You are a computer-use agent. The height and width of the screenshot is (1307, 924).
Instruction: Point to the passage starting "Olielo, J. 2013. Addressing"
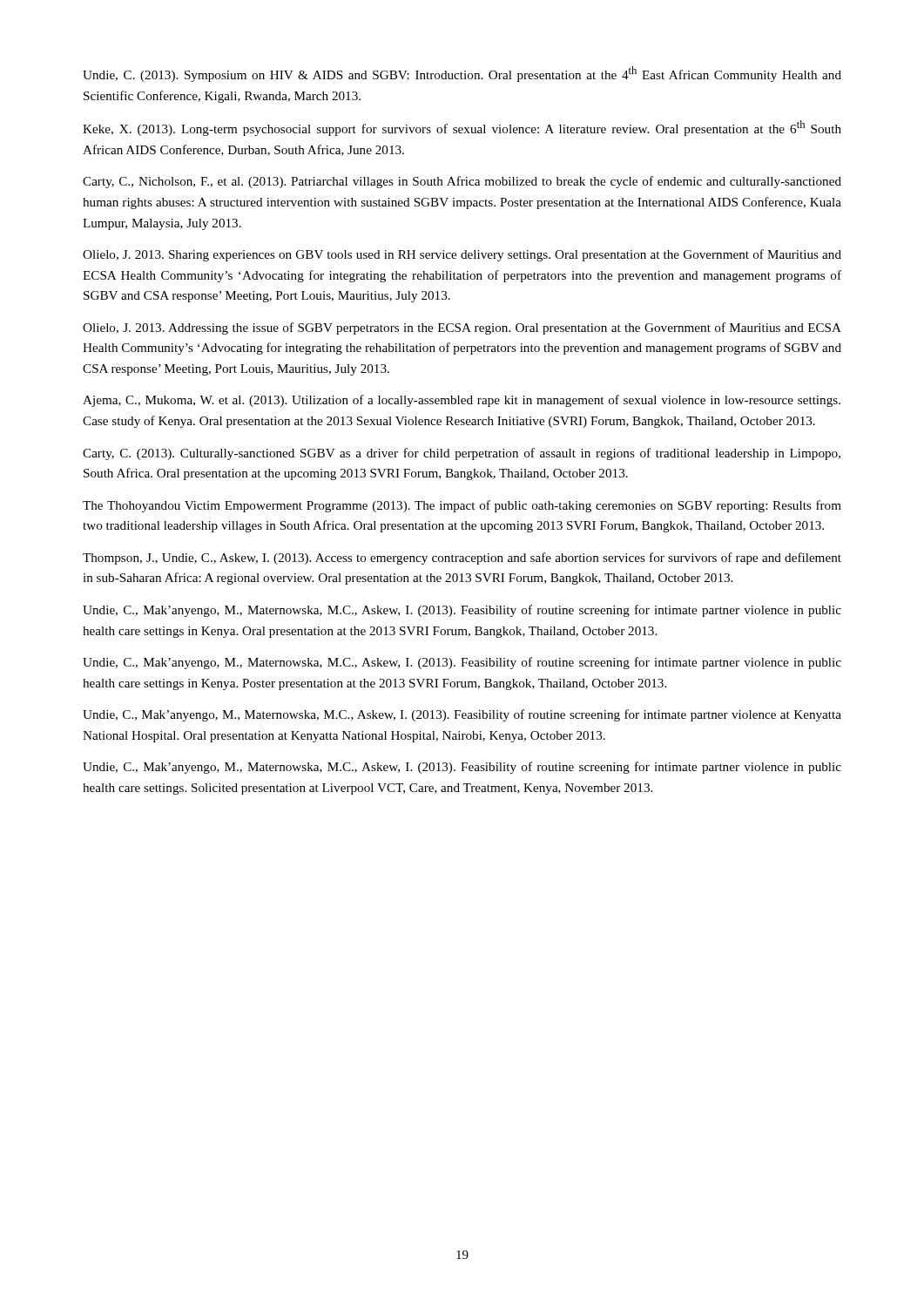(x=462, y=347)
